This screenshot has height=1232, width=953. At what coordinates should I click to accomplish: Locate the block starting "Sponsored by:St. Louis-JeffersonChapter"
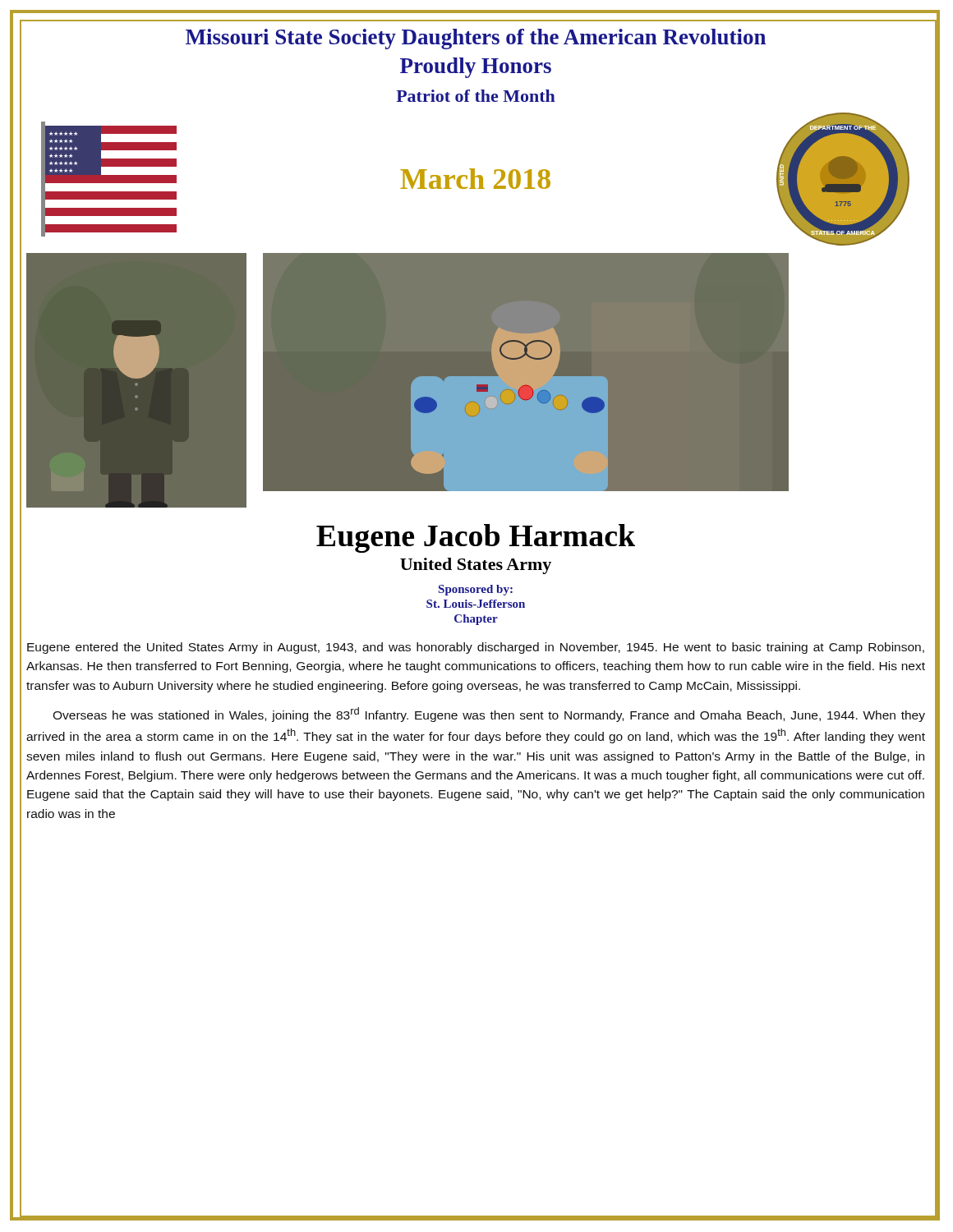click(x=476, y=604)
